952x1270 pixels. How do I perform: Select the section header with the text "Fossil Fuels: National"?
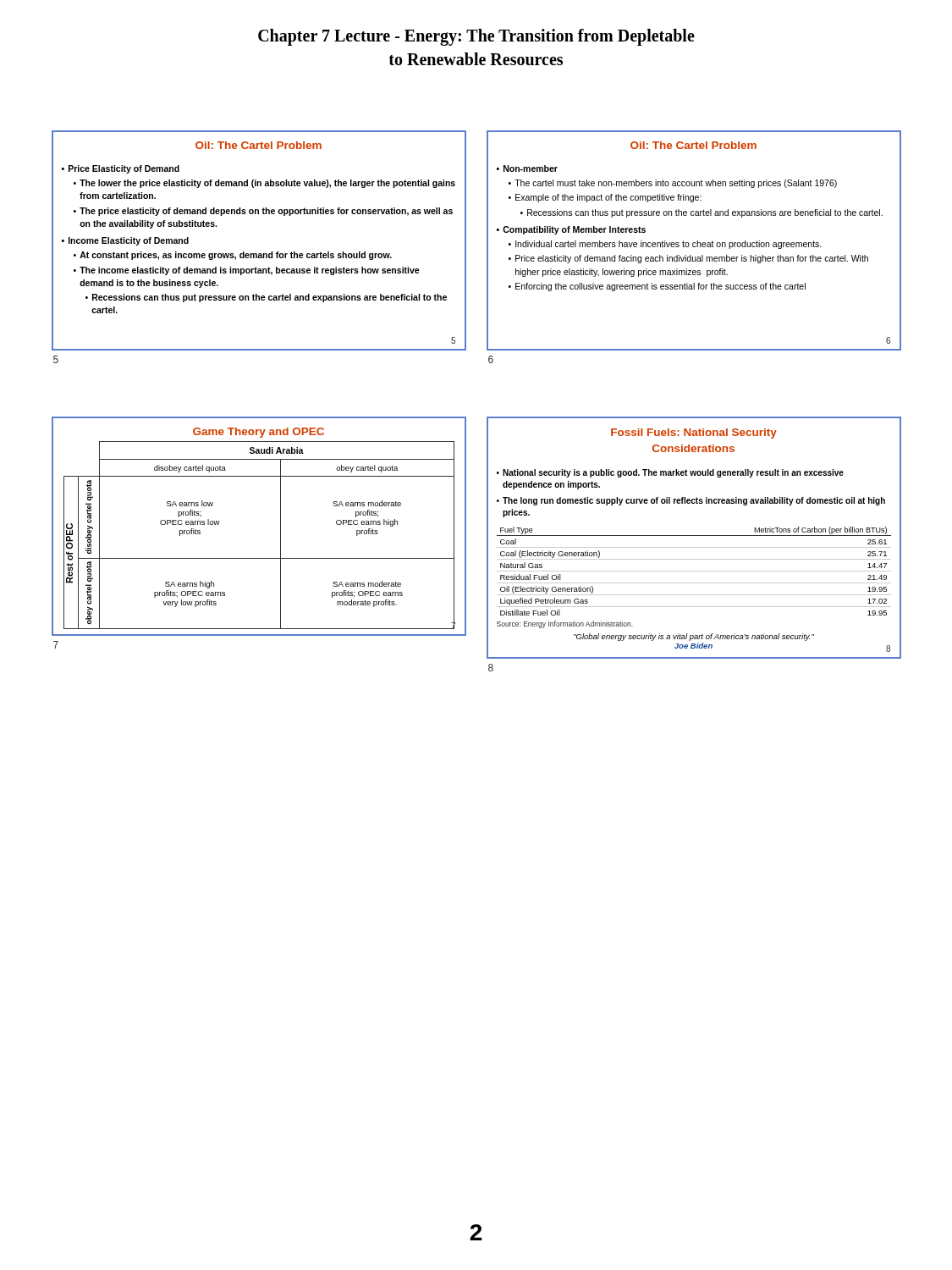click(x=693, y=440)
